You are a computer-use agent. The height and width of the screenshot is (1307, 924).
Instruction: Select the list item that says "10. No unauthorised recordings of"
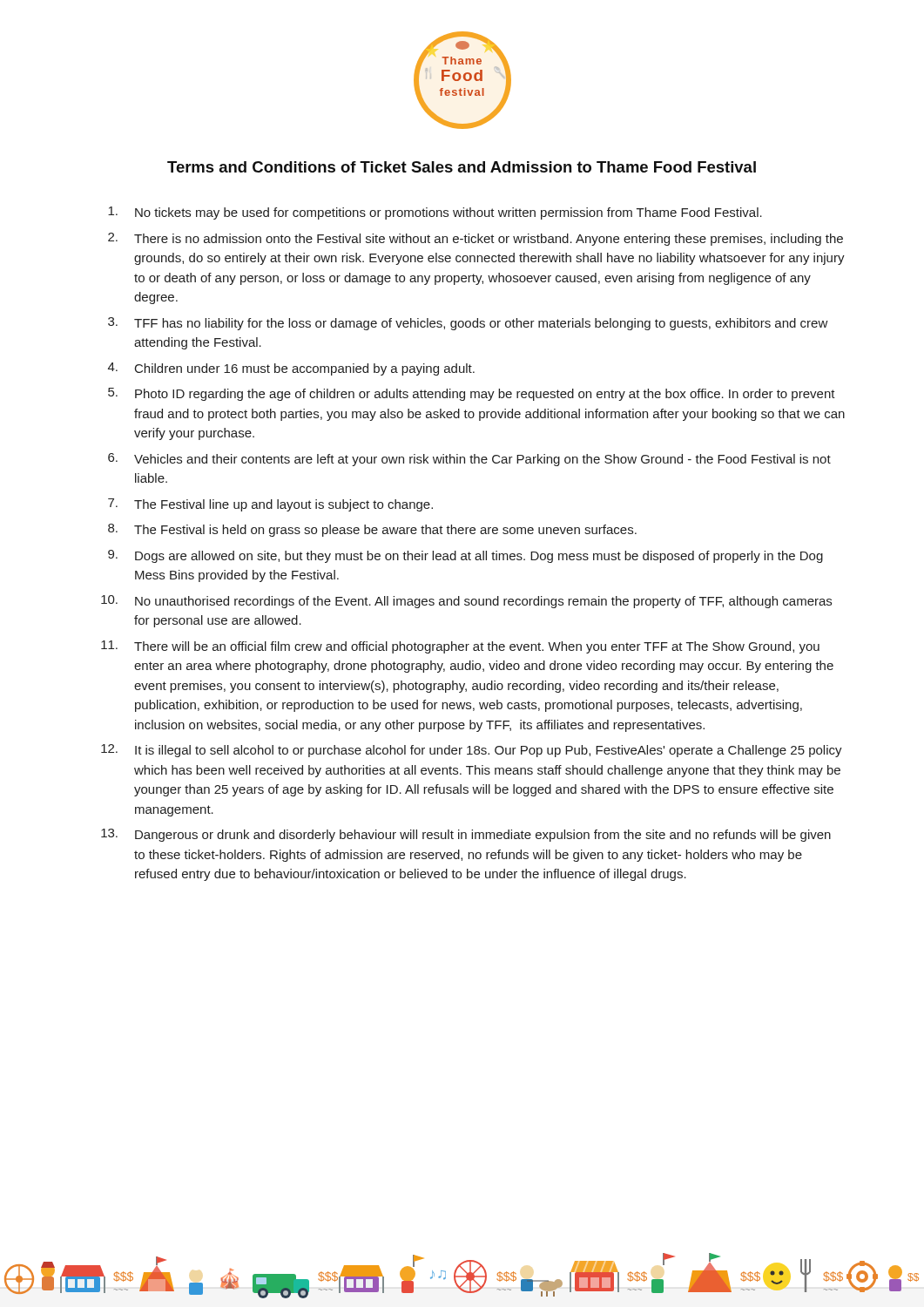[x=462, y=611]
